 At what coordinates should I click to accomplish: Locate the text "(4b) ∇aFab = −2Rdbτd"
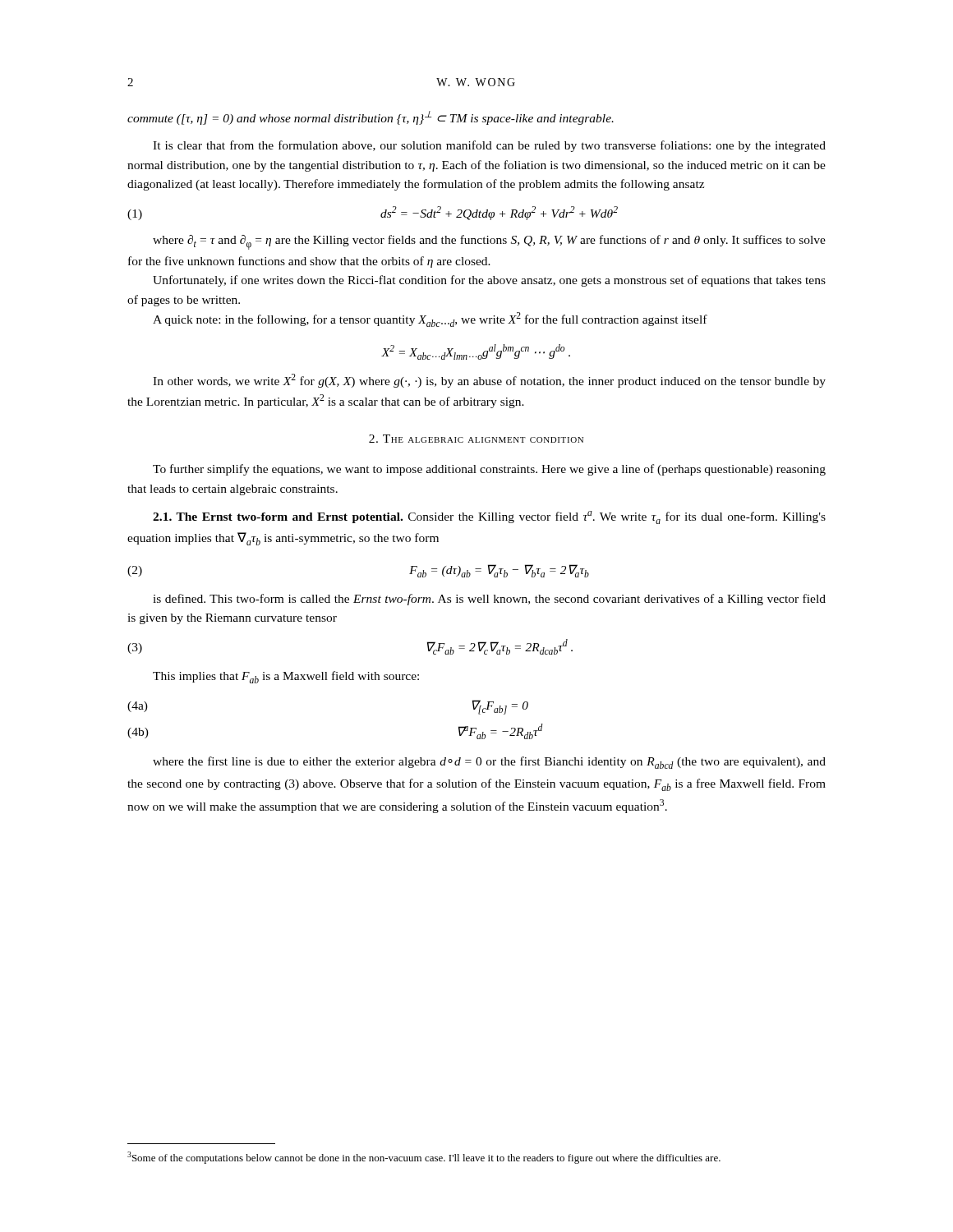coord(476,732)
